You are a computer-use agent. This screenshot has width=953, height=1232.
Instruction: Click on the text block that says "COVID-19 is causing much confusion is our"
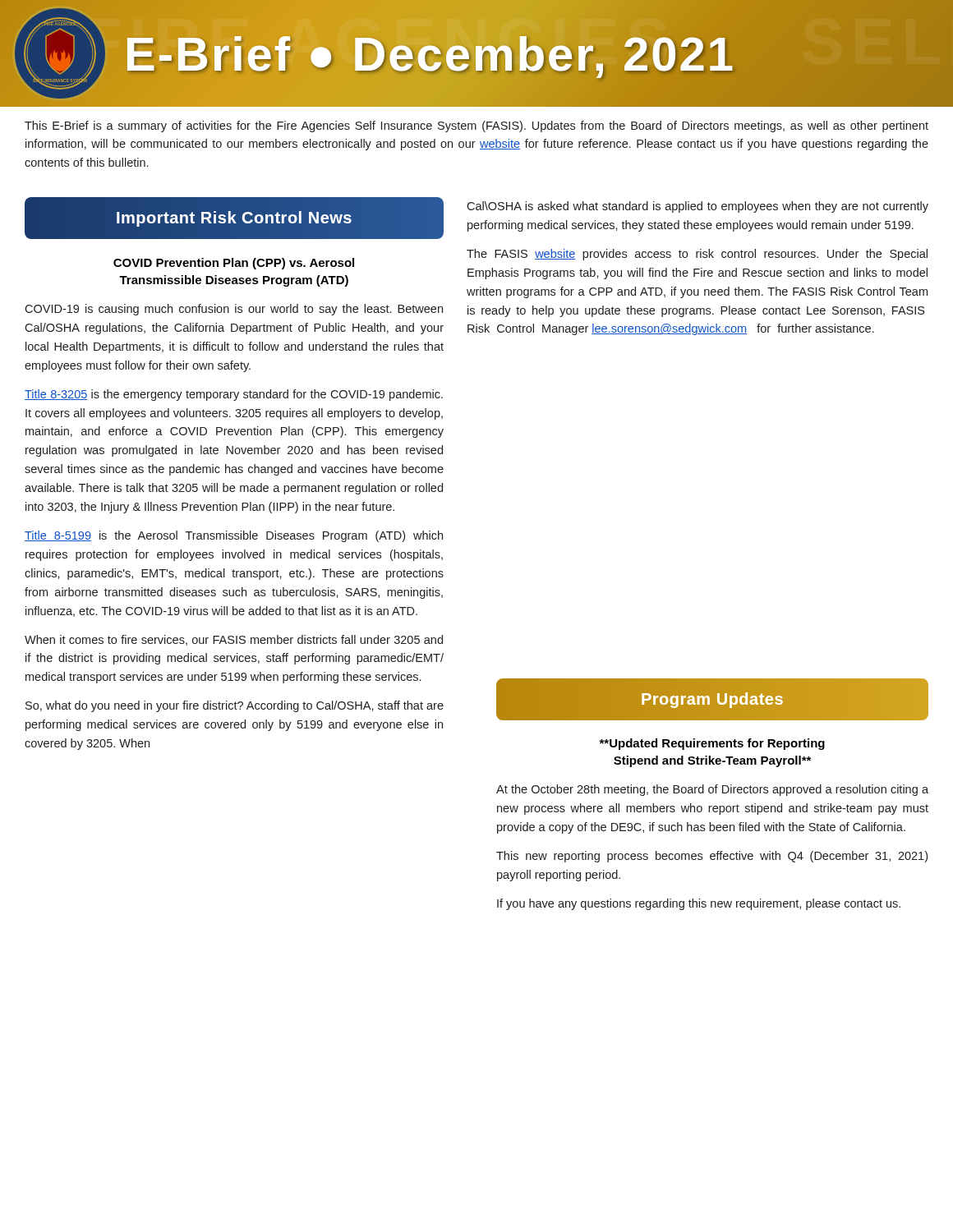point(234,337)
